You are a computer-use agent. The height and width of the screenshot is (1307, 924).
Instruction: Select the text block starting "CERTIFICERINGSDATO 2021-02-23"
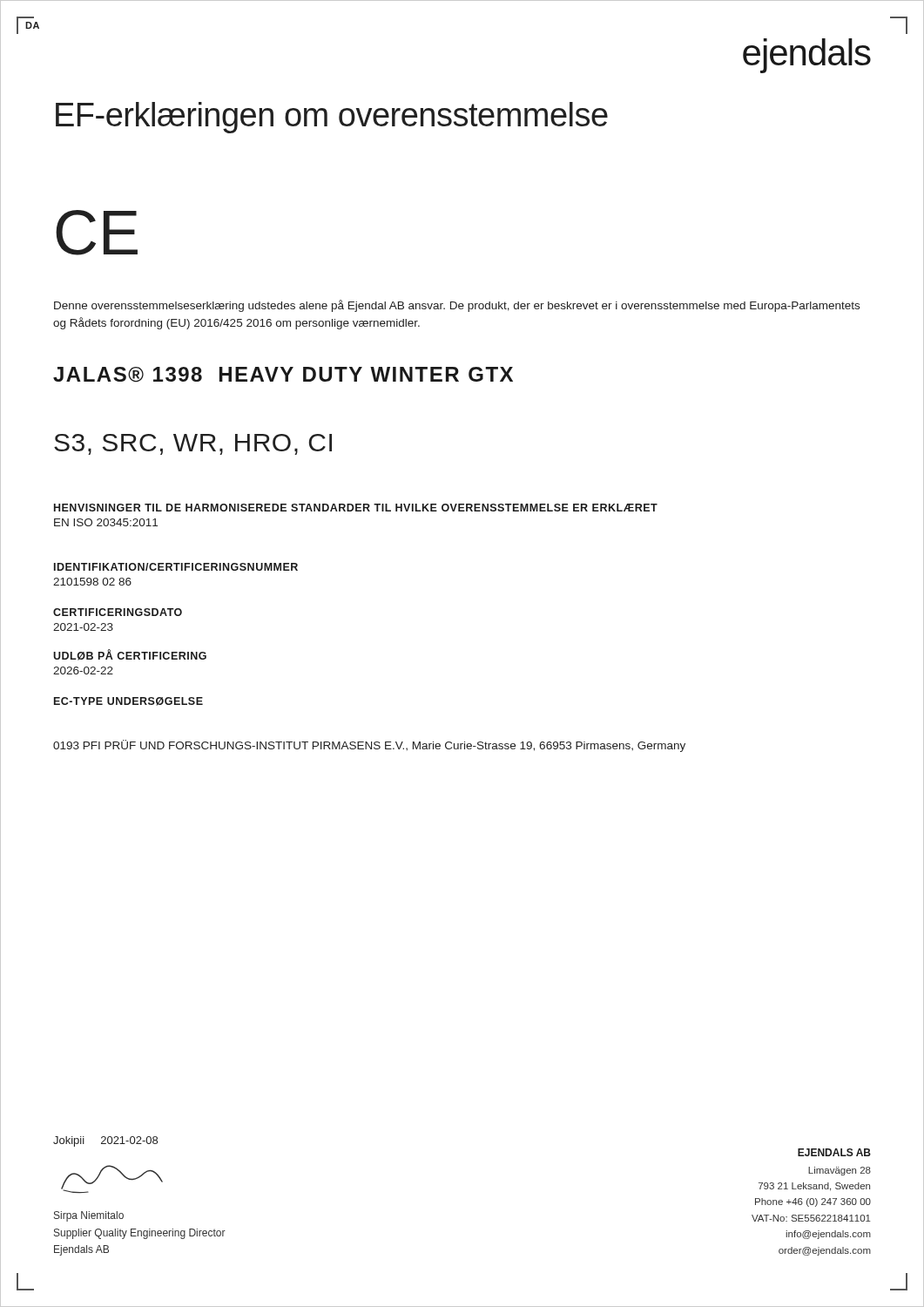coord(118,612)
